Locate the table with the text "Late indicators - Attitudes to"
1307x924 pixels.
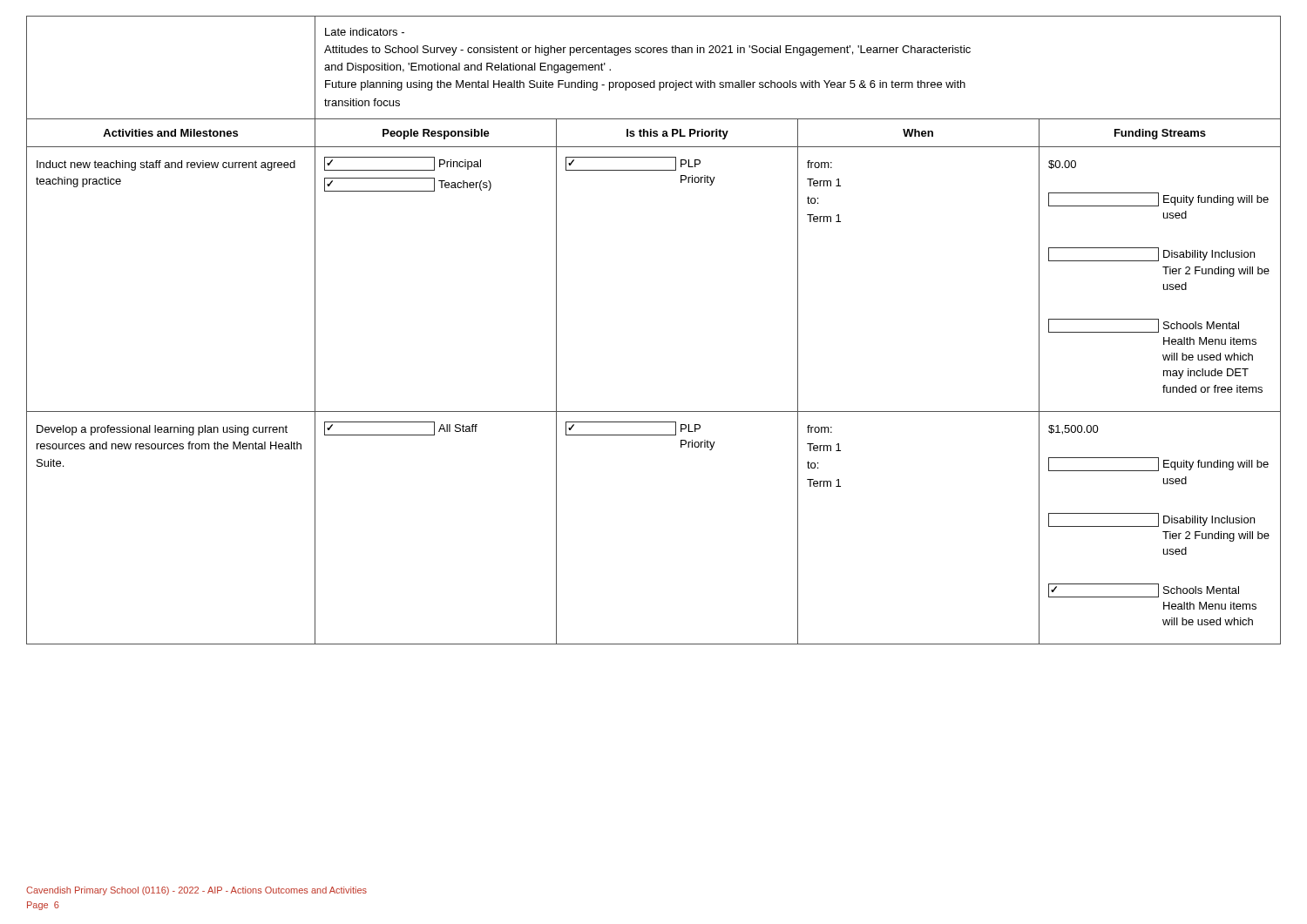pyautogui.click(x=654, y=440)
